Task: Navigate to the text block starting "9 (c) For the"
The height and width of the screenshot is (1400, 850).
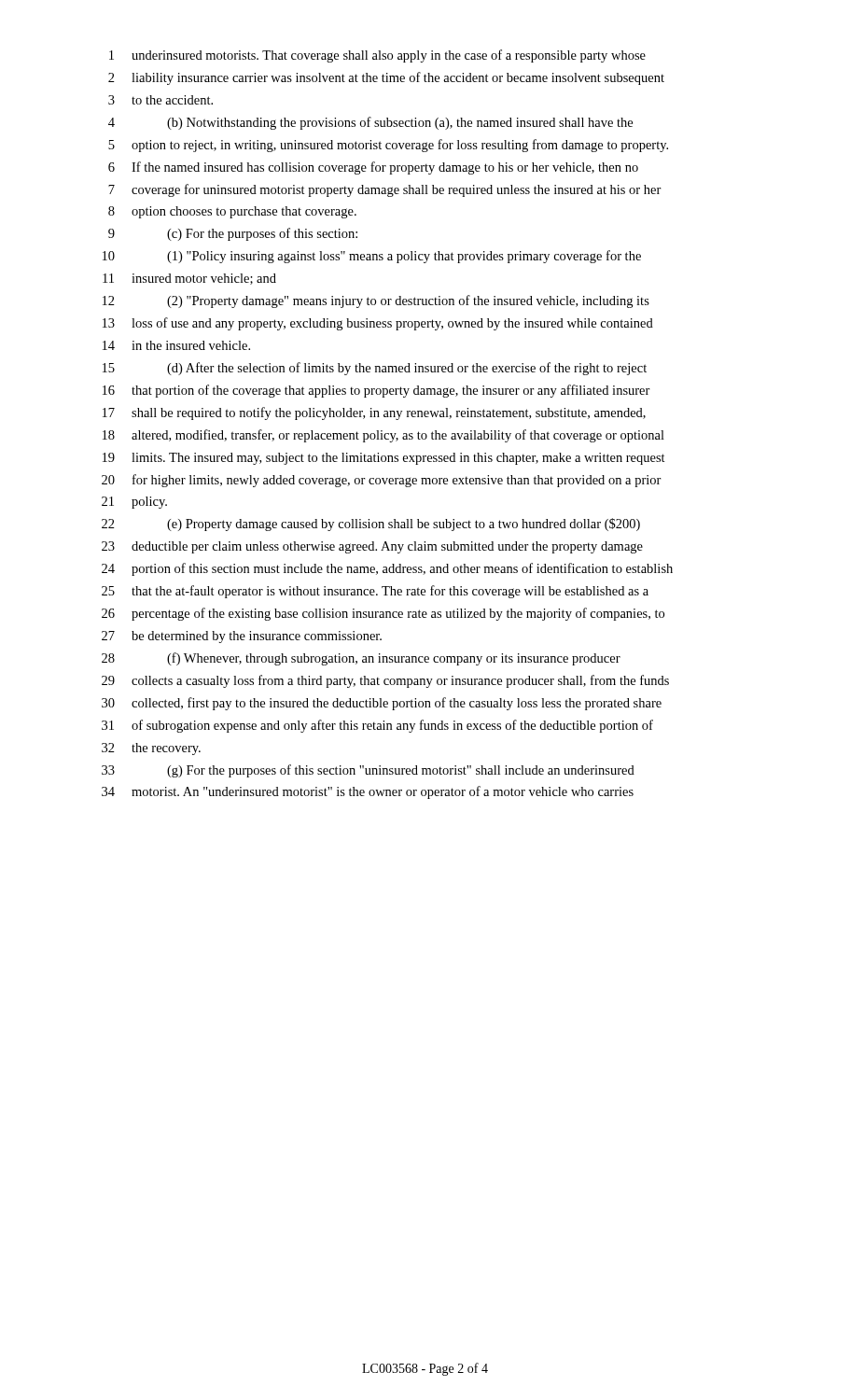Action: coord(233,234)
